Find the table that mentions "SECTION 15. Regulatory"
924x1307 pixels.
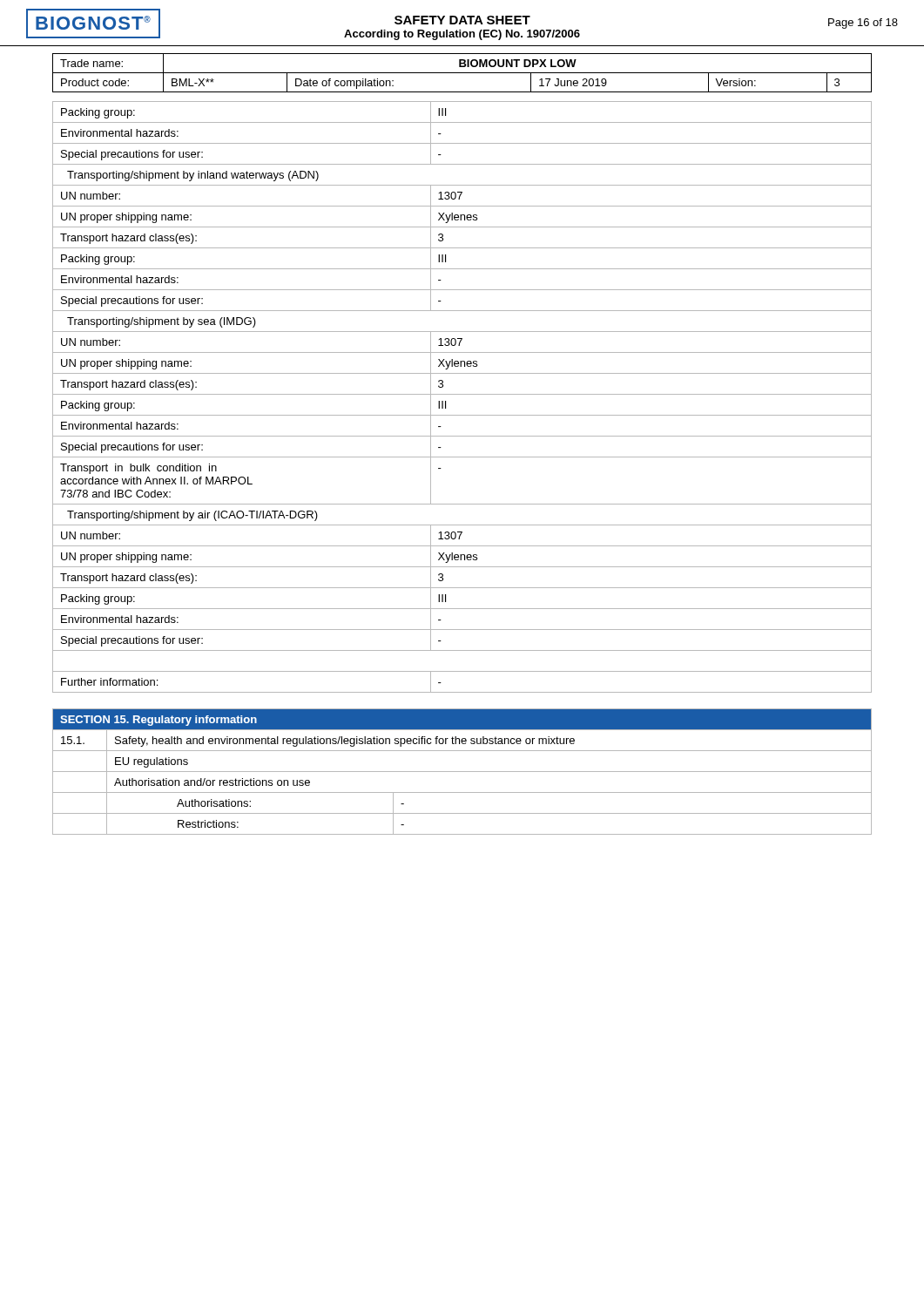[462, 772]
